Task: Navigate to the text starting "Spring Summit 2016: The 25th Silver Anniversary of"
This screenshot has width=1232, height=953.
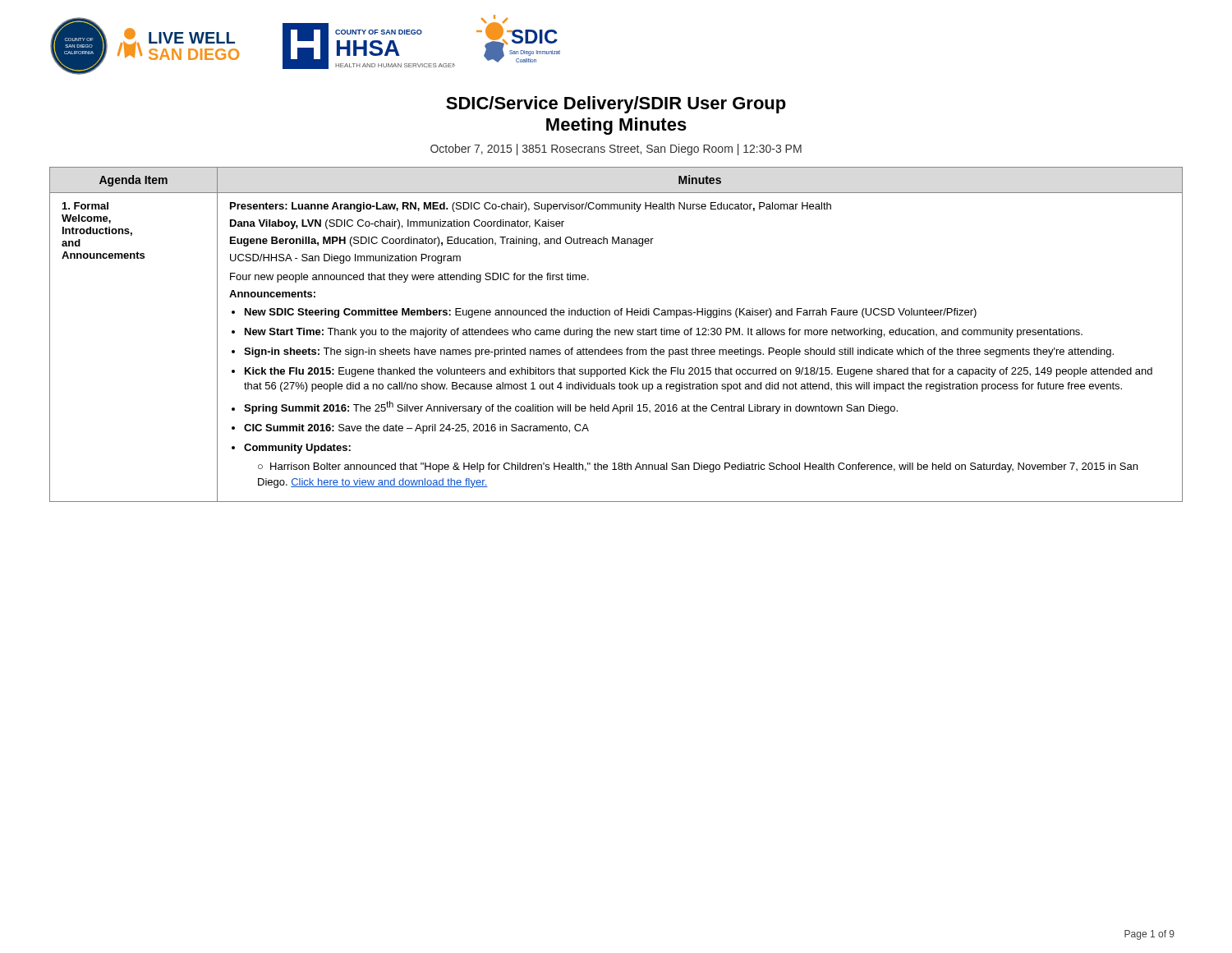Action: 571,407
